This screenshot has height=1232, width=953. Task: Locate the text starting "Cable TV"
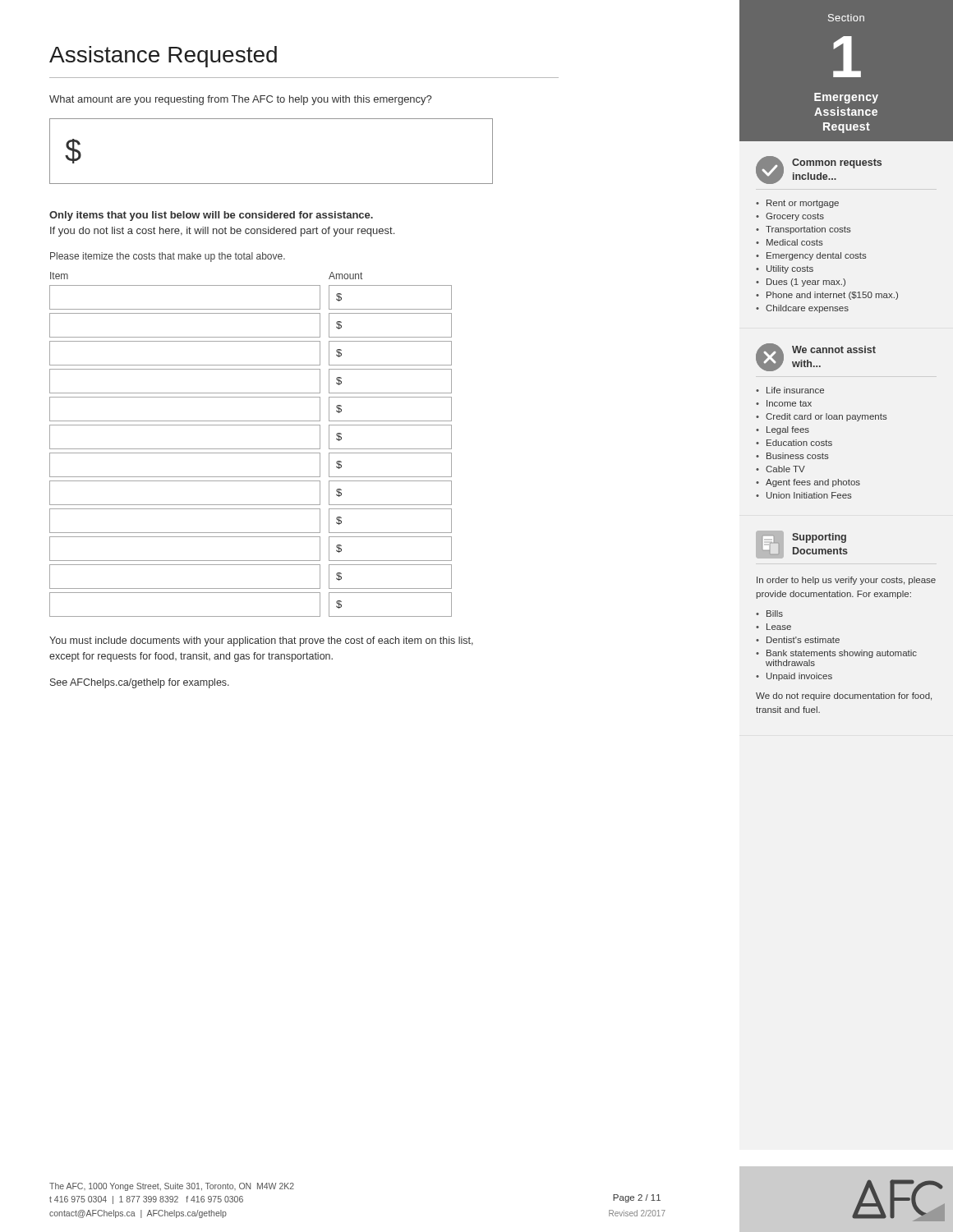click(x=785, y=469)
